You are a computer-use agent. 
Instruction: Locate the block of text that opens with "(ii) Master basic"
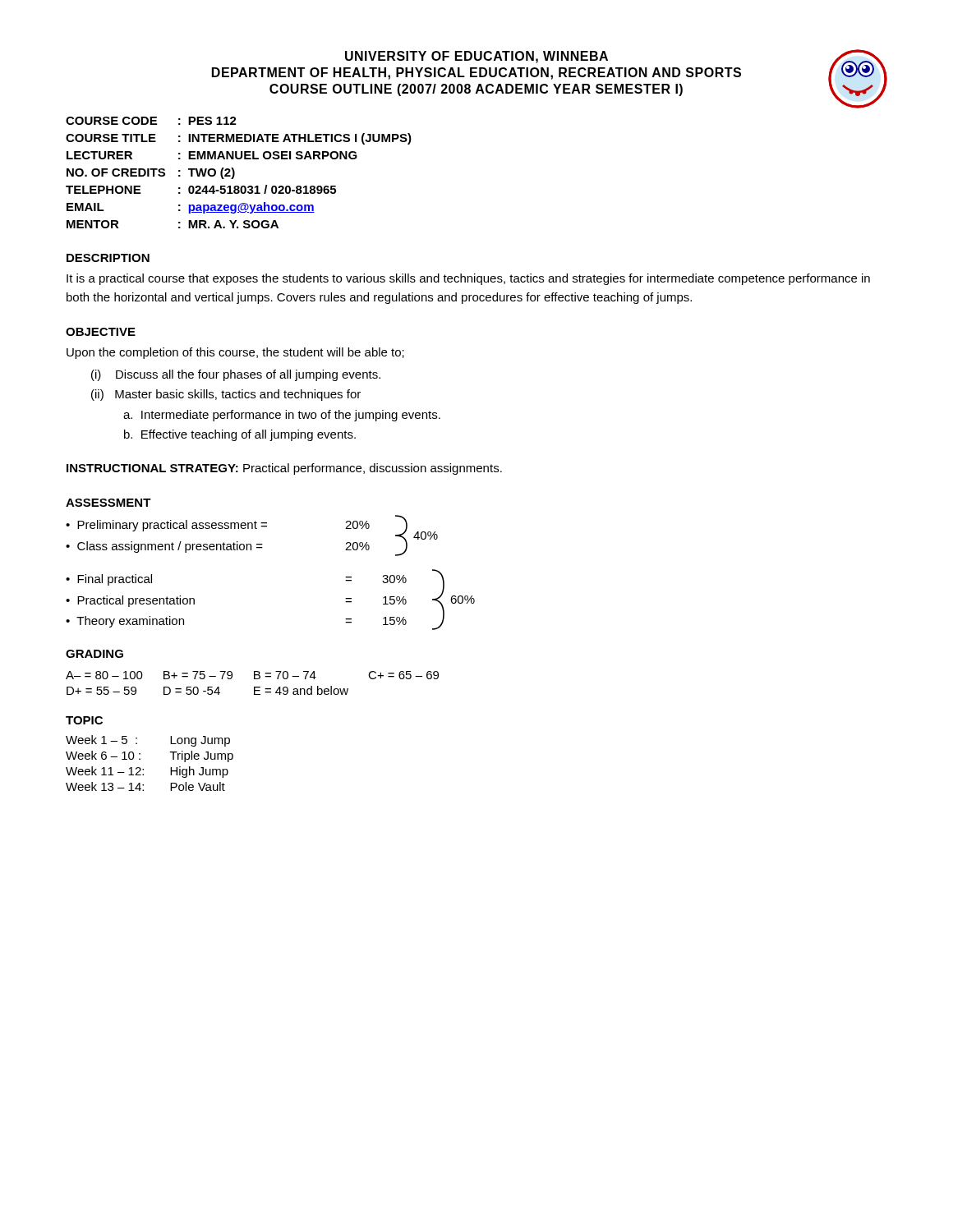(x=226, y=394)
